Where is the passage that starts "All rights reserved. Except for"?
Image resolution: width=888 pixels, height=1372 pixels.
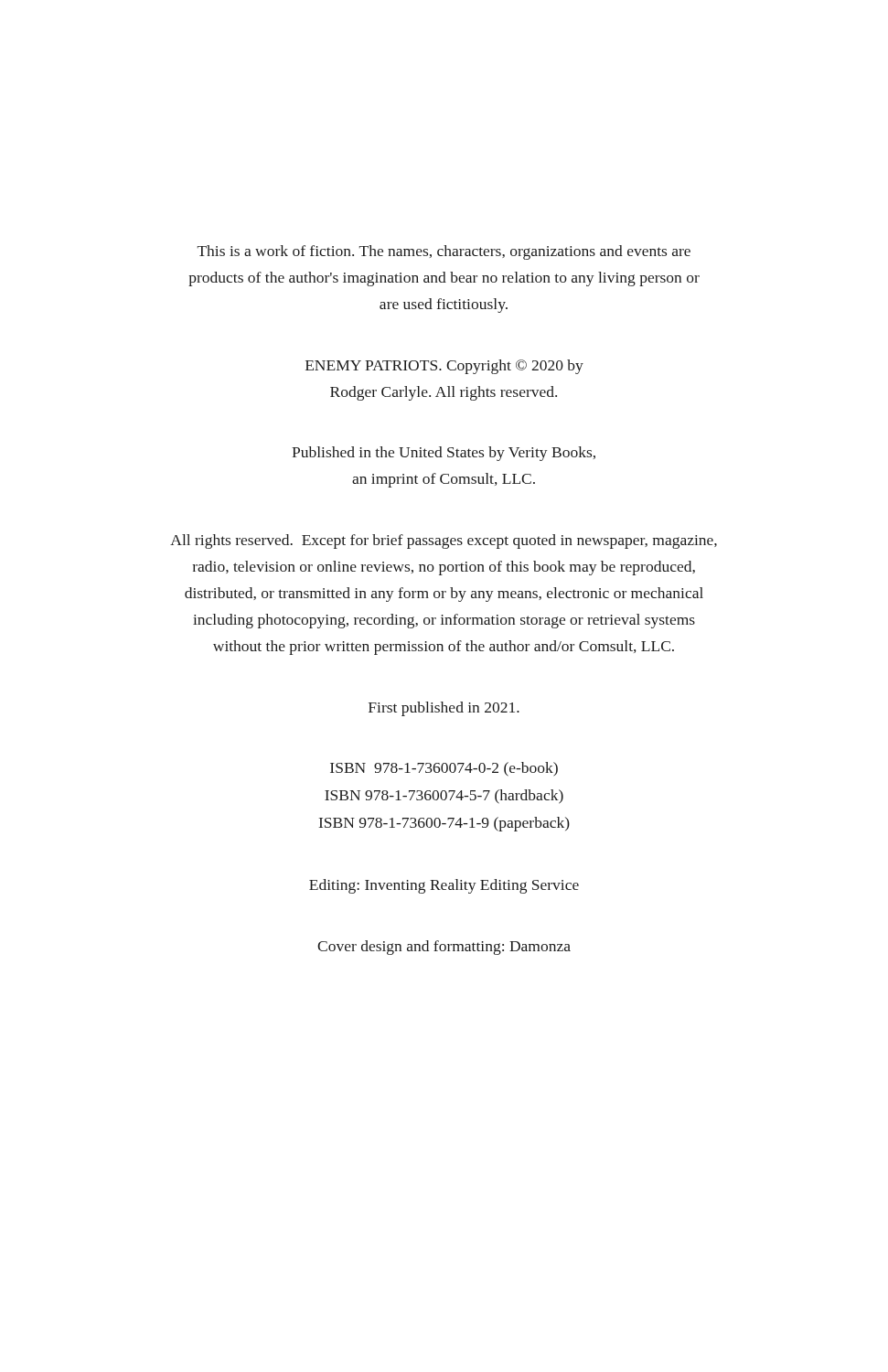(x=444, y=593)
